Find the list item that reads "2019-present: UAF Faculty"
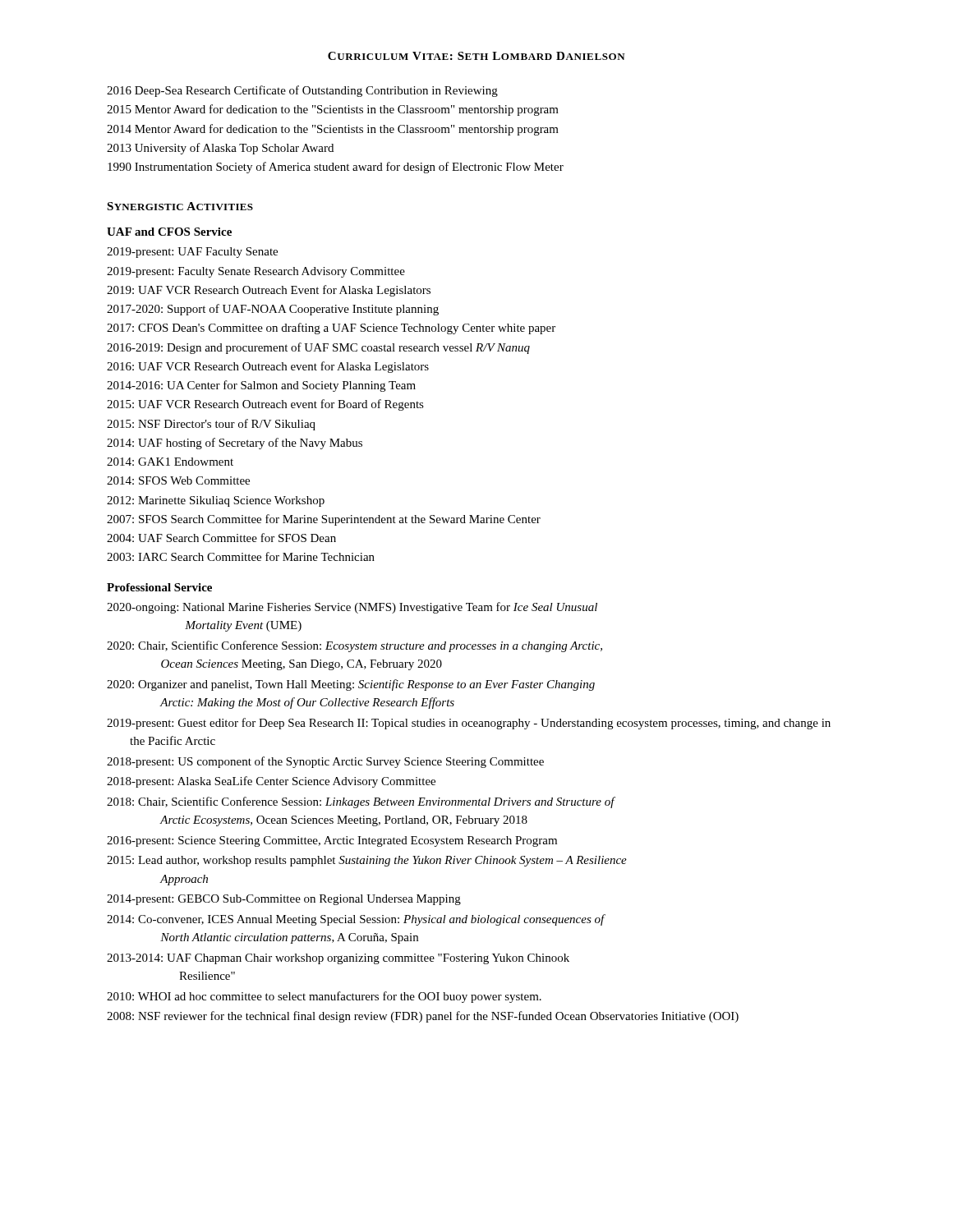 (x=193, y=252)
